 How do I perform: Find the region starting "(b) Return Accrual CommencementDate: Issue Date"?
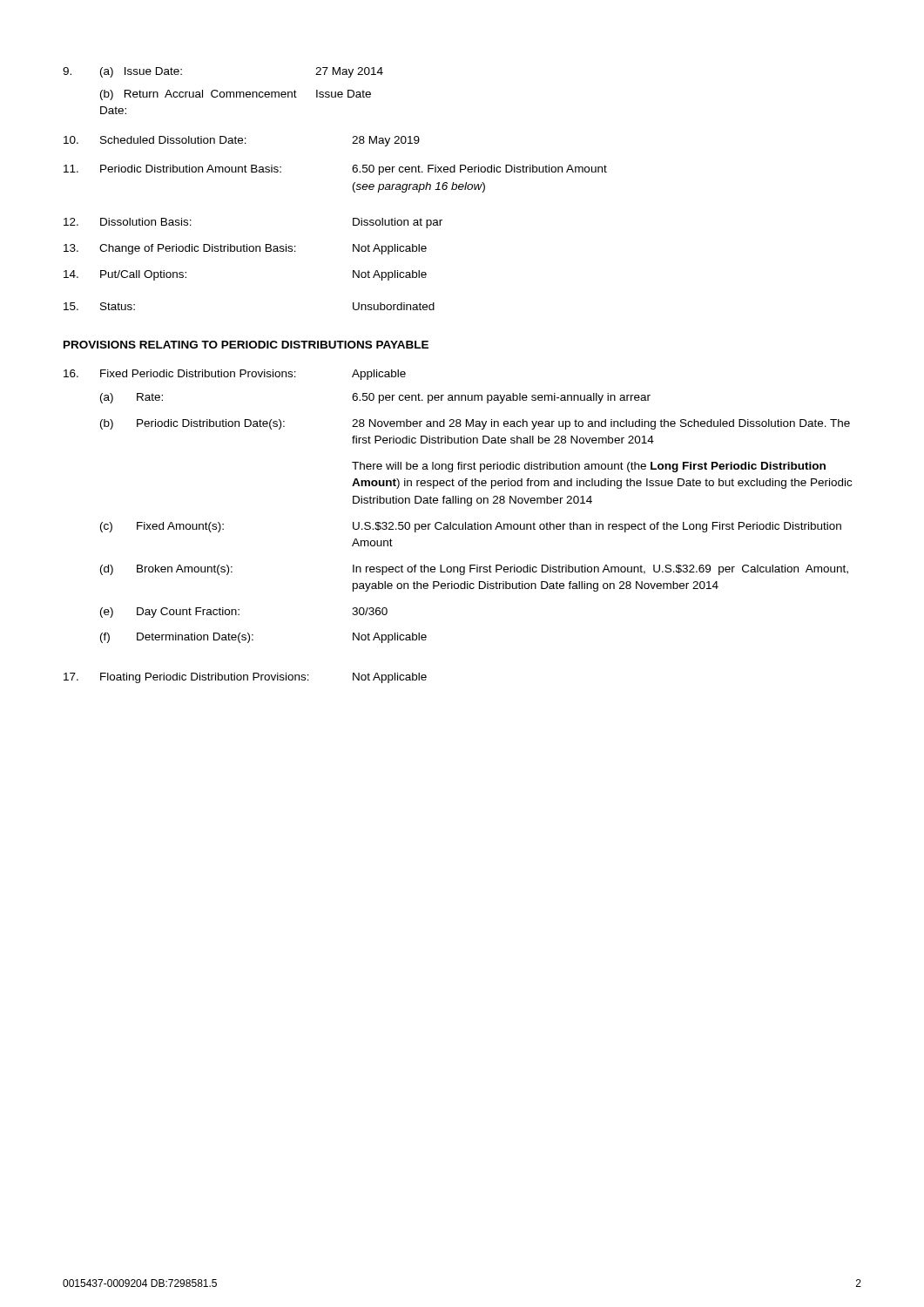[x=236, y=95]
